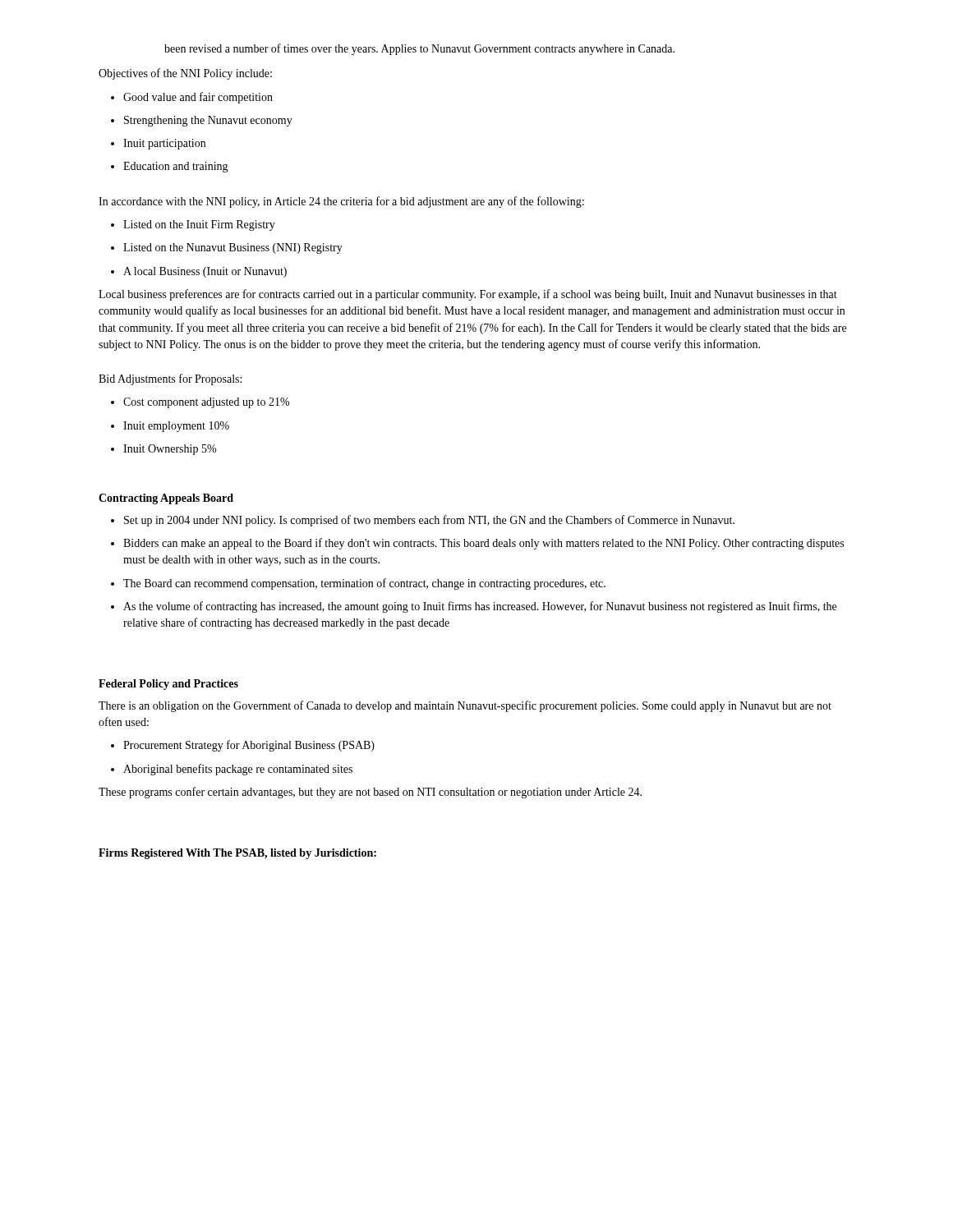Point to the text block starting "Inuit employment 10%"

click(170, 427)
